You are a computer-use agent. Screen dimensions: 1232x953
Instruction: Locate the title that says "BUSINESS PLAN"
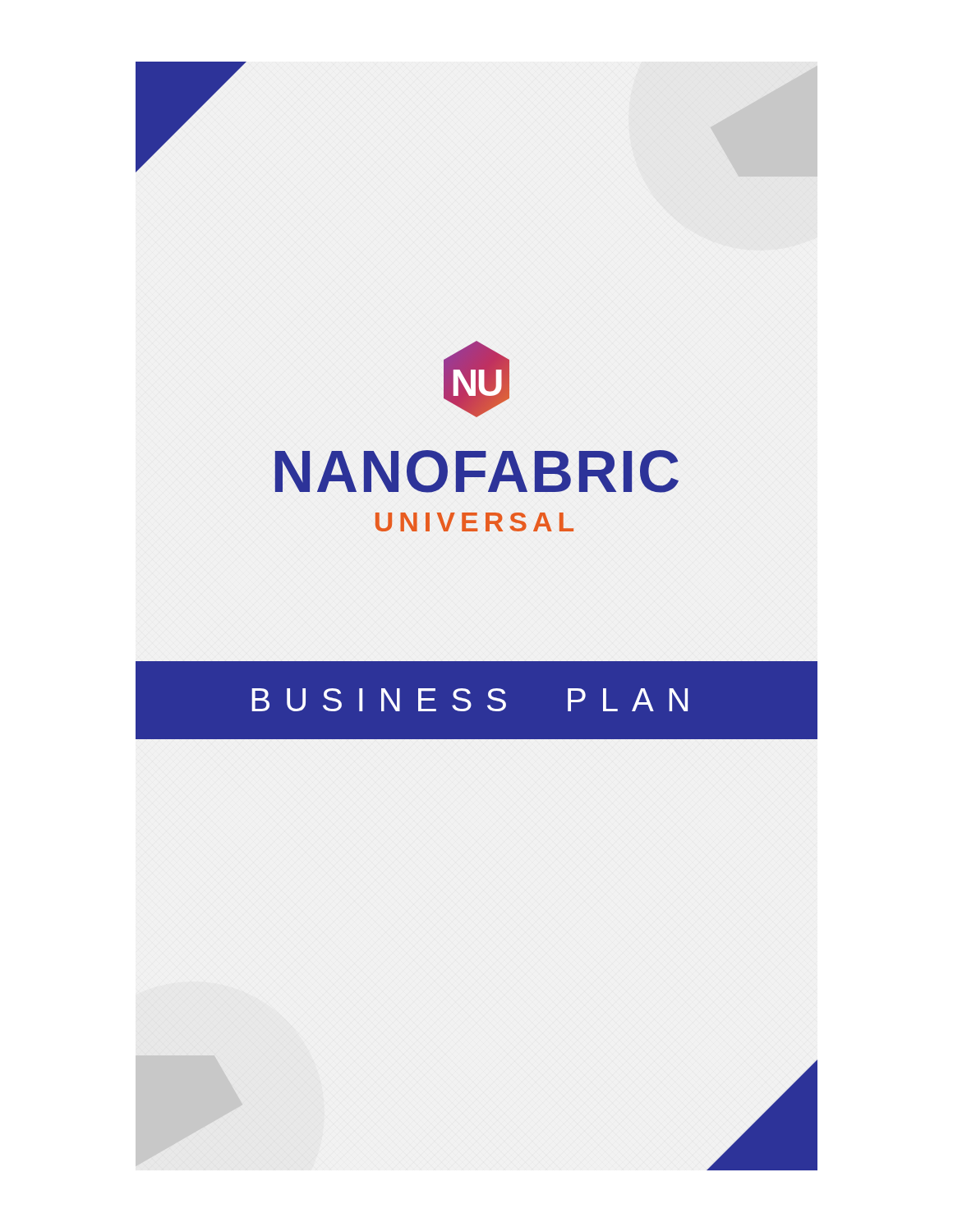[x=476, y=700]
